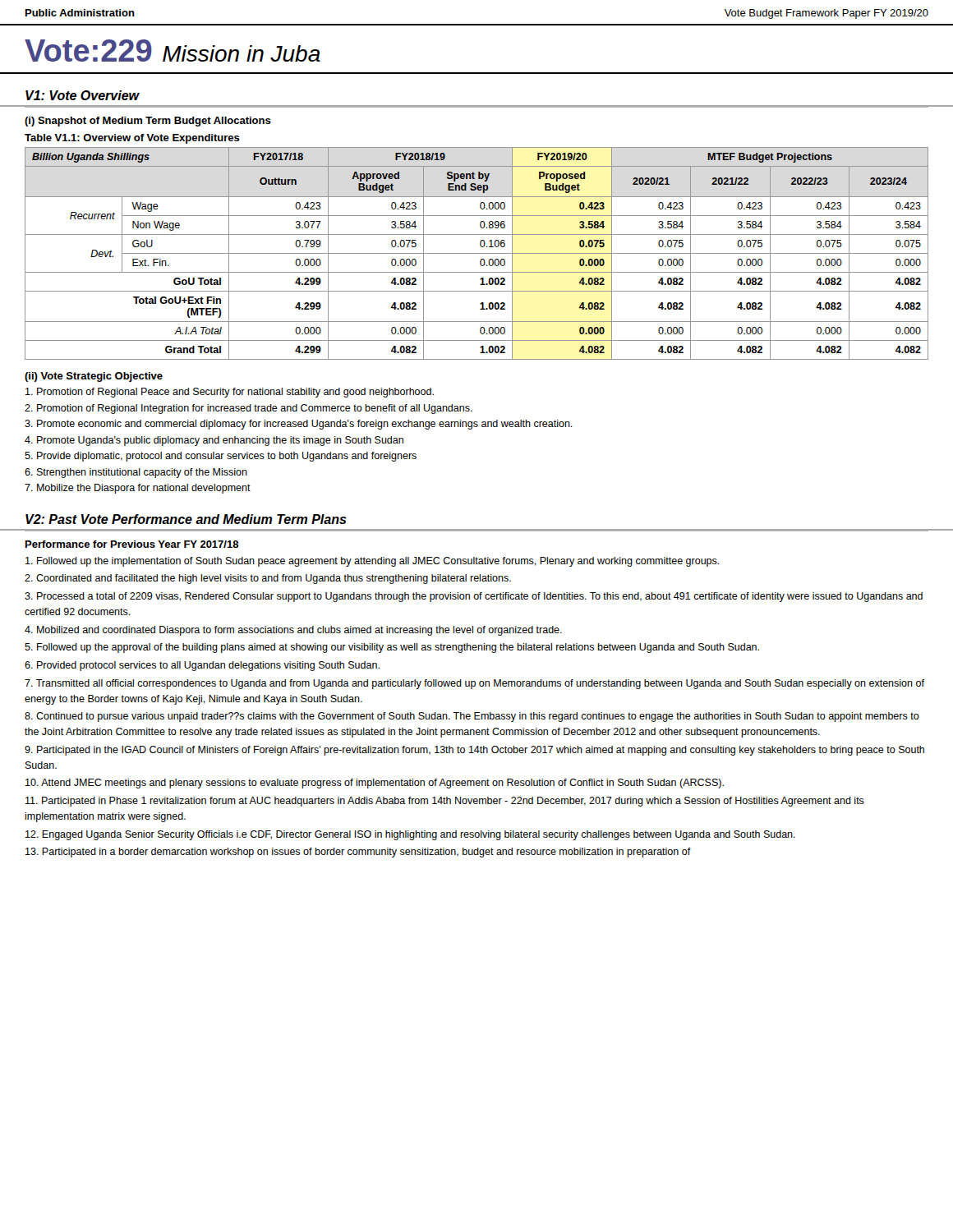Viewport: 953px width, 1232px height.
Task: Locate the table with the text "Non Wage"
Action: [x=476, y=253]
